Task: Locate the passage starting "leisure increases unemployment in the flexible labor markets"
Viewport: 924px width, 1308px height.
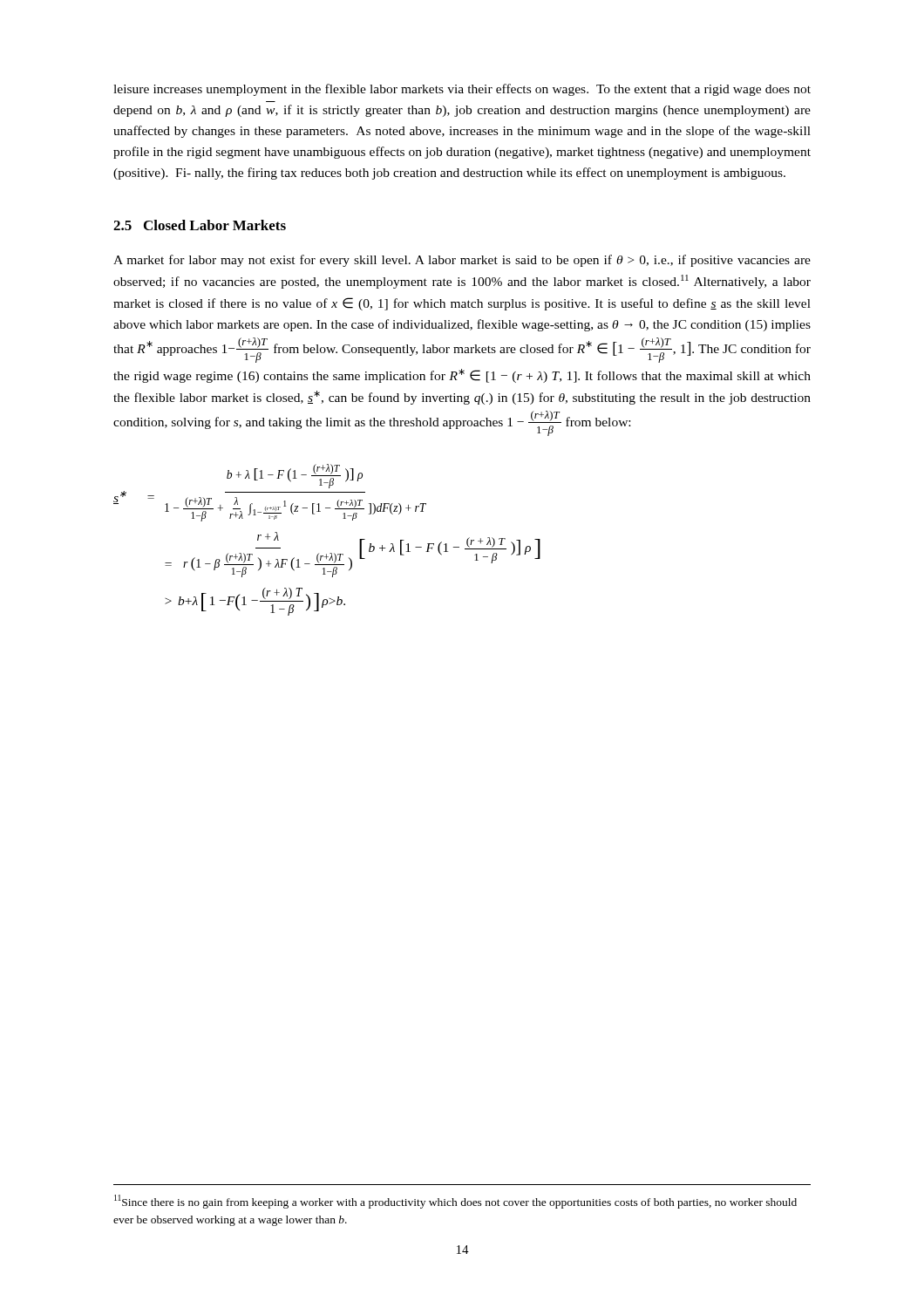Action: (462, 130)
